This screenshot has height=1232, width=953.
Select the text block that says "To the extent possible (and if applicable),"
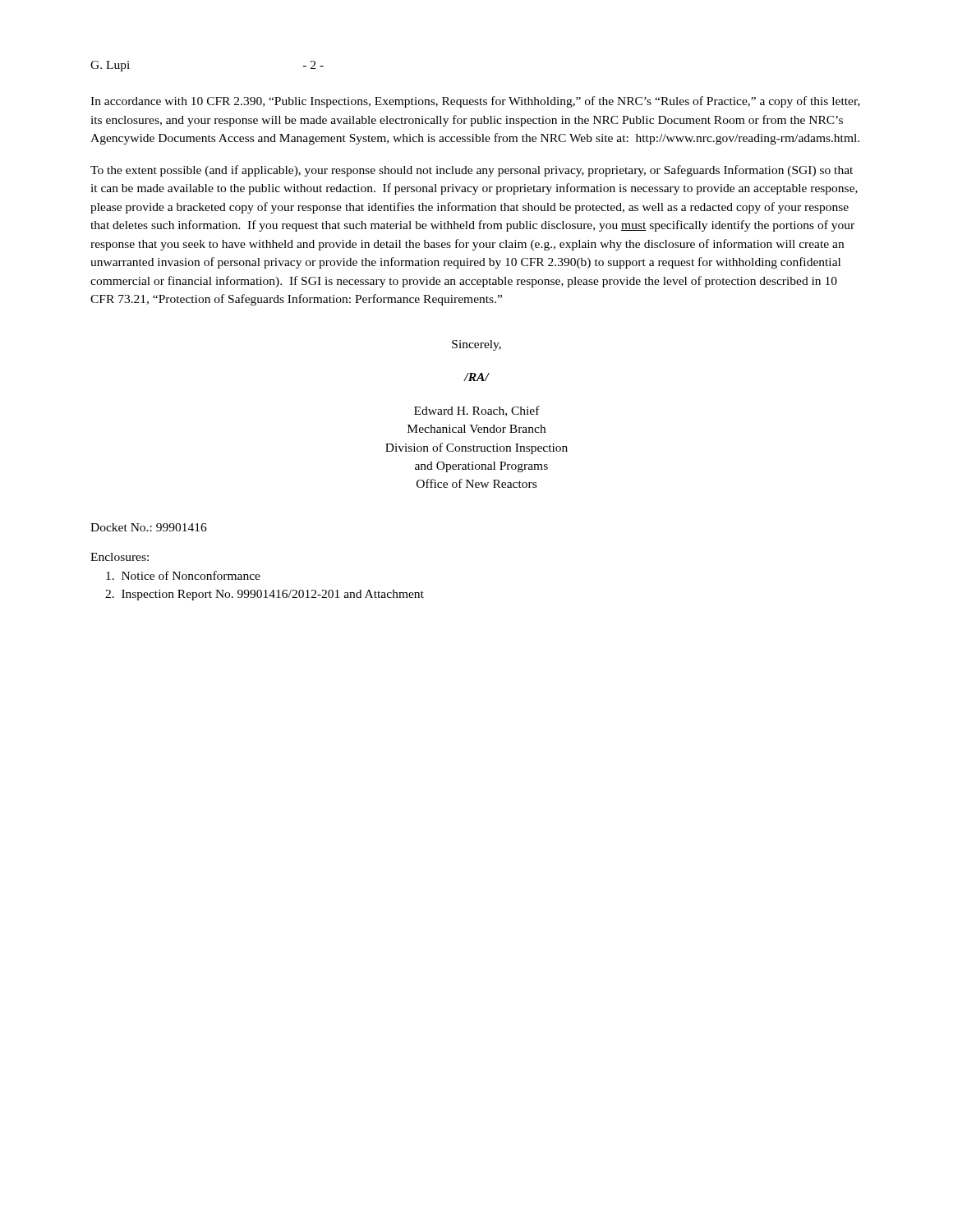(474, 234)
